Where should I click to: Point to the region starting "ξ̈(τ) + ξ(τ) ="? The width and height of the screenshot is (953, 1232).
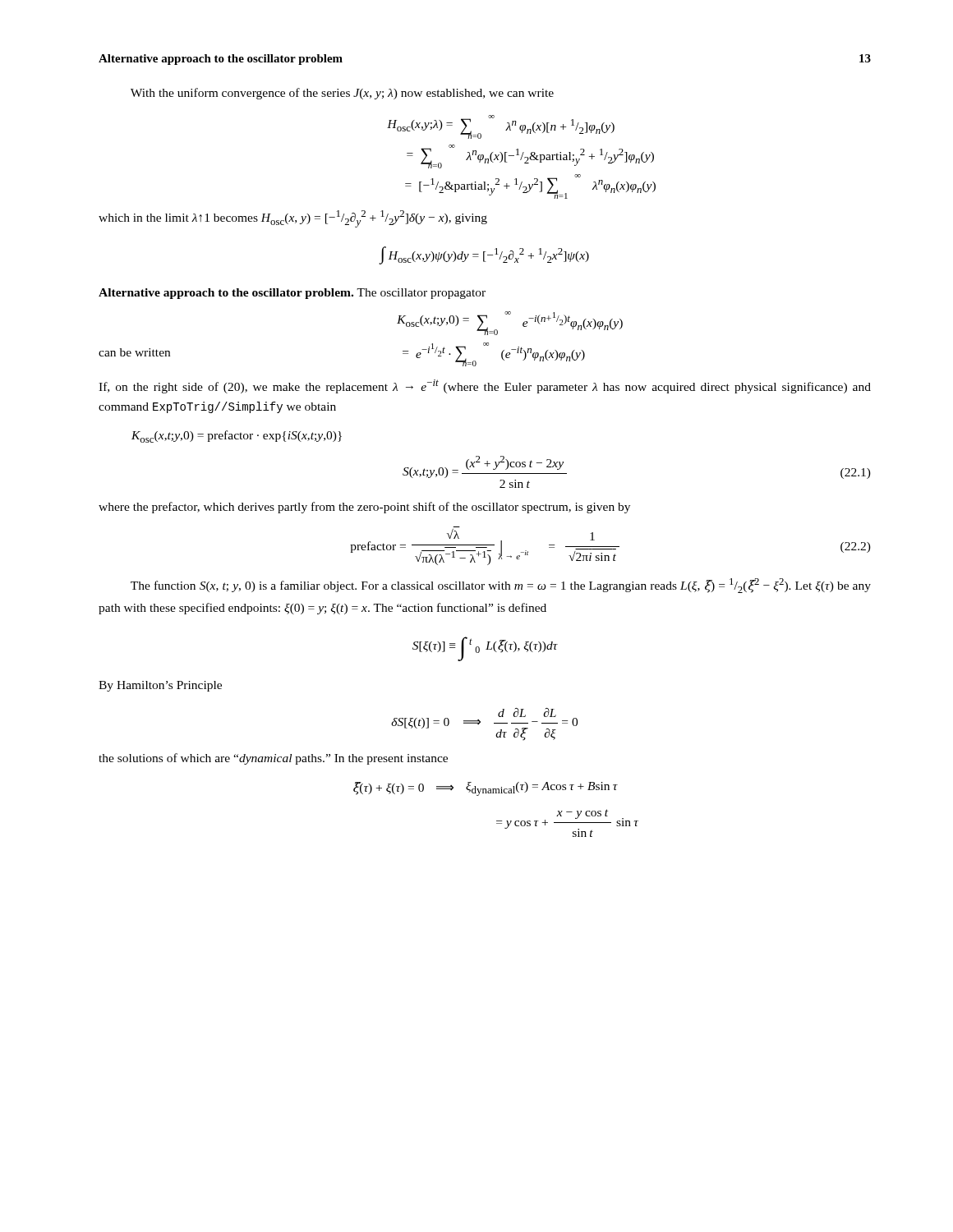click(x=486, y=789)
